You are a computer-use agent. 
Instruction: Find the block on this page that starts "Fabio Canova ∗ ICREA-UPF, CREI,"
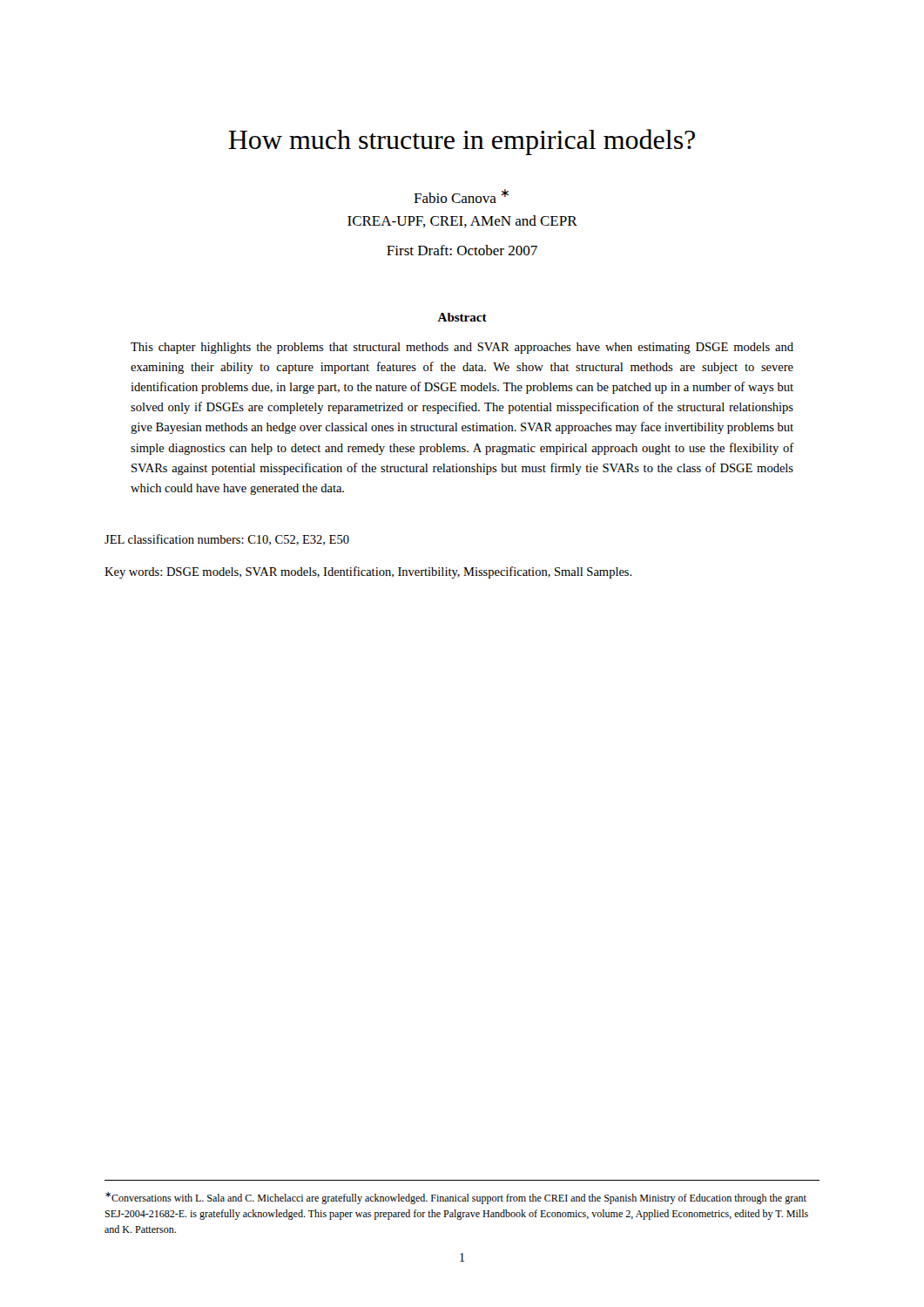tap(462, 207)
